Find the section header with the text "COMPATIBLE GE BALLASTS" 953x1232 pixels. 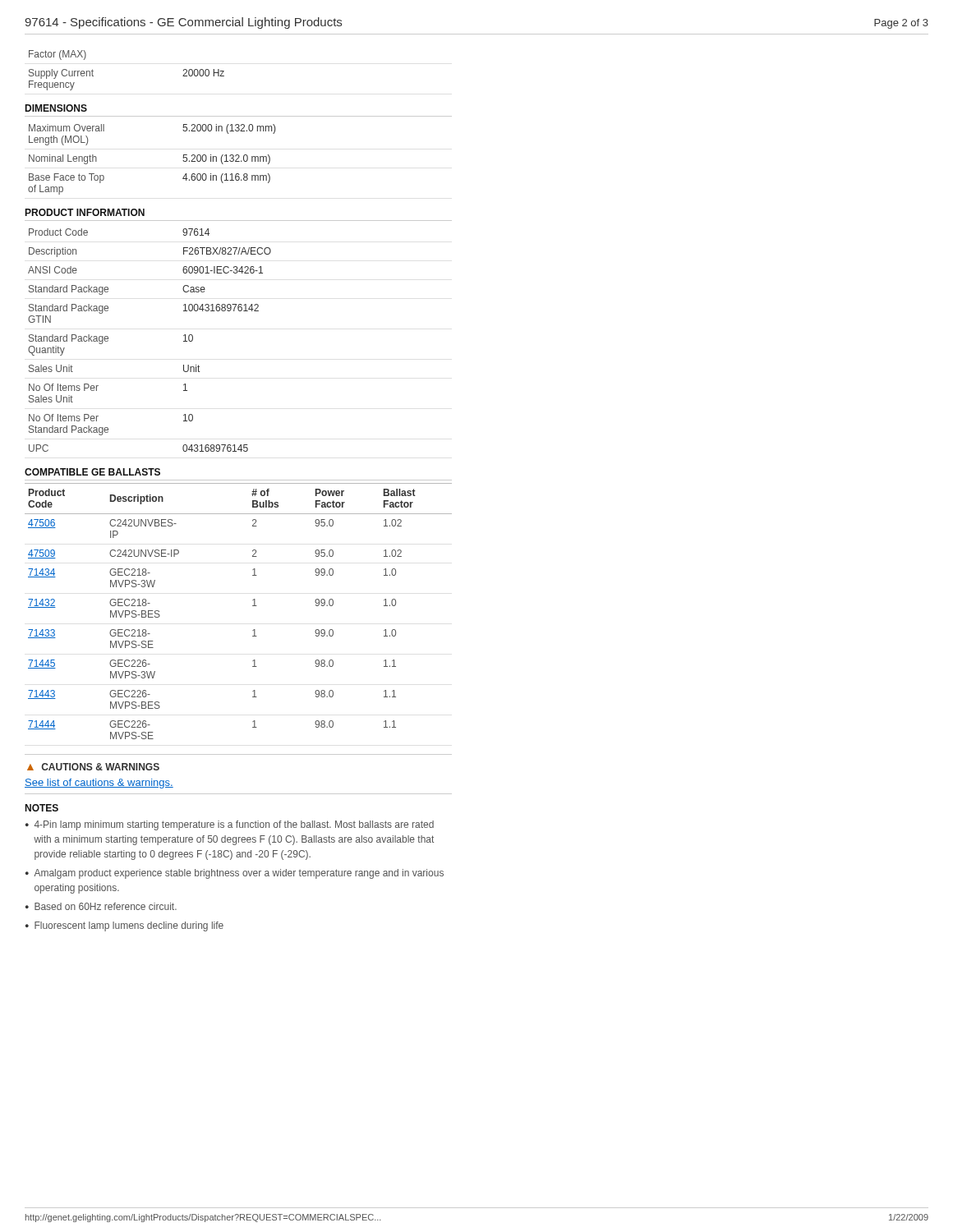[x=93, y=472]
